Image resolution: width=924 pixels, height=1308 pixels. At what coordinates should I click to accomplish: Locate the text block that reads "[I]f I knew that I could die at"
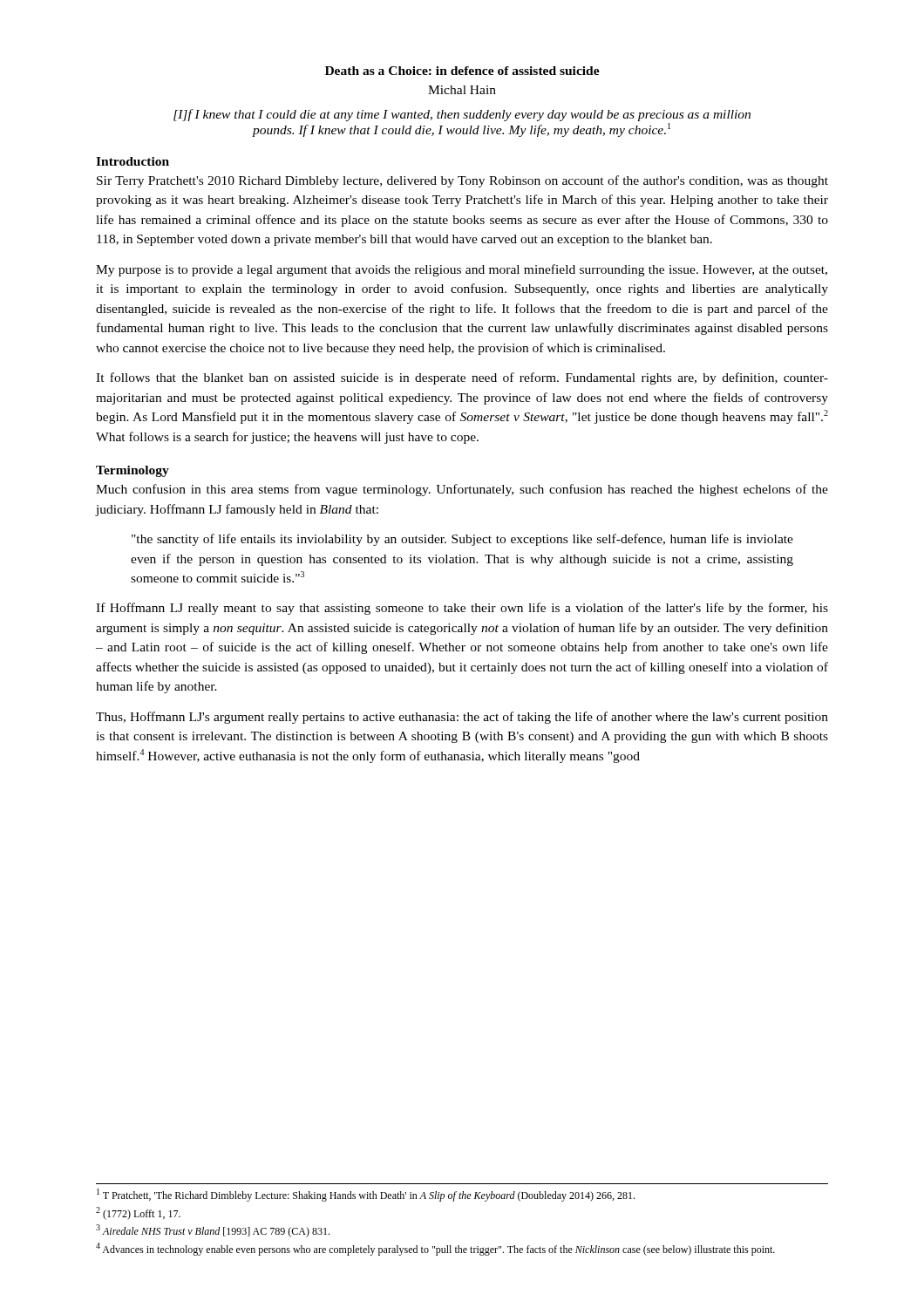coord(462,122)
